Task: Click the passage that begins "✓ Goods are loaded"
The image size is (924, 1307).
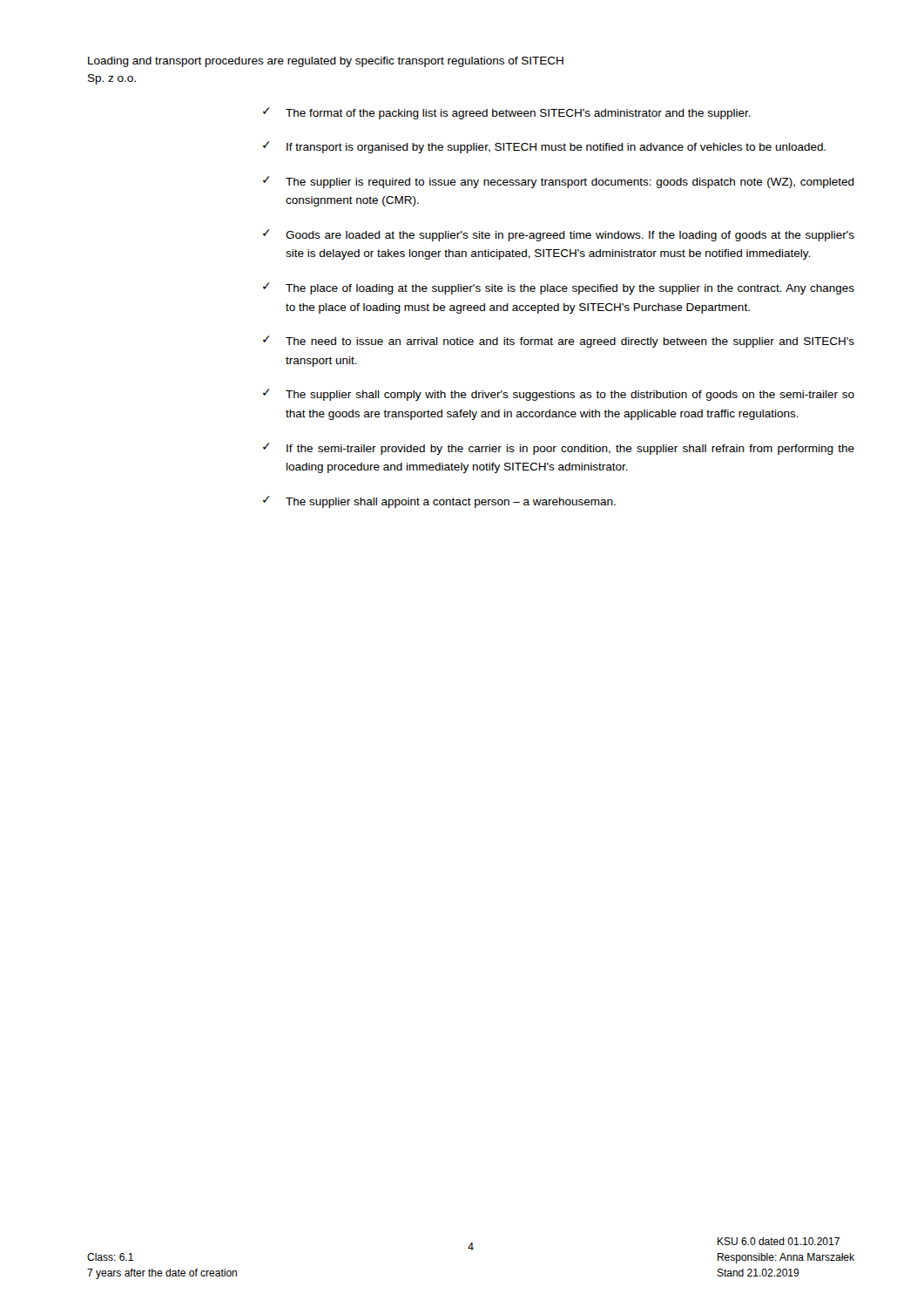Action: point(558,244)
